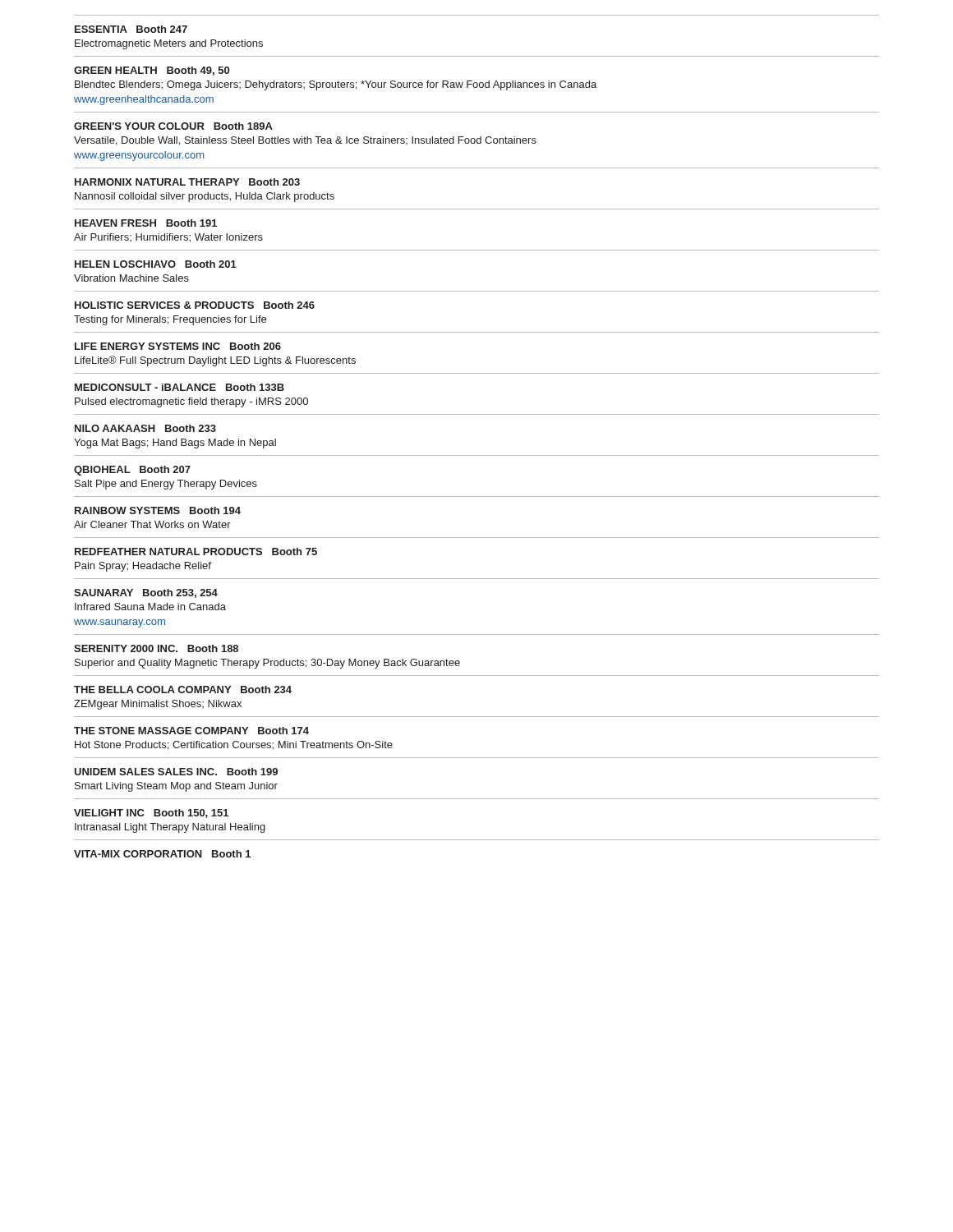Find the list item with the text "MEDICONSULT - iBALANCE Booth 133B Pulsed"
The height and width of the screenshot is (1232, 953).
coord(180,387)
